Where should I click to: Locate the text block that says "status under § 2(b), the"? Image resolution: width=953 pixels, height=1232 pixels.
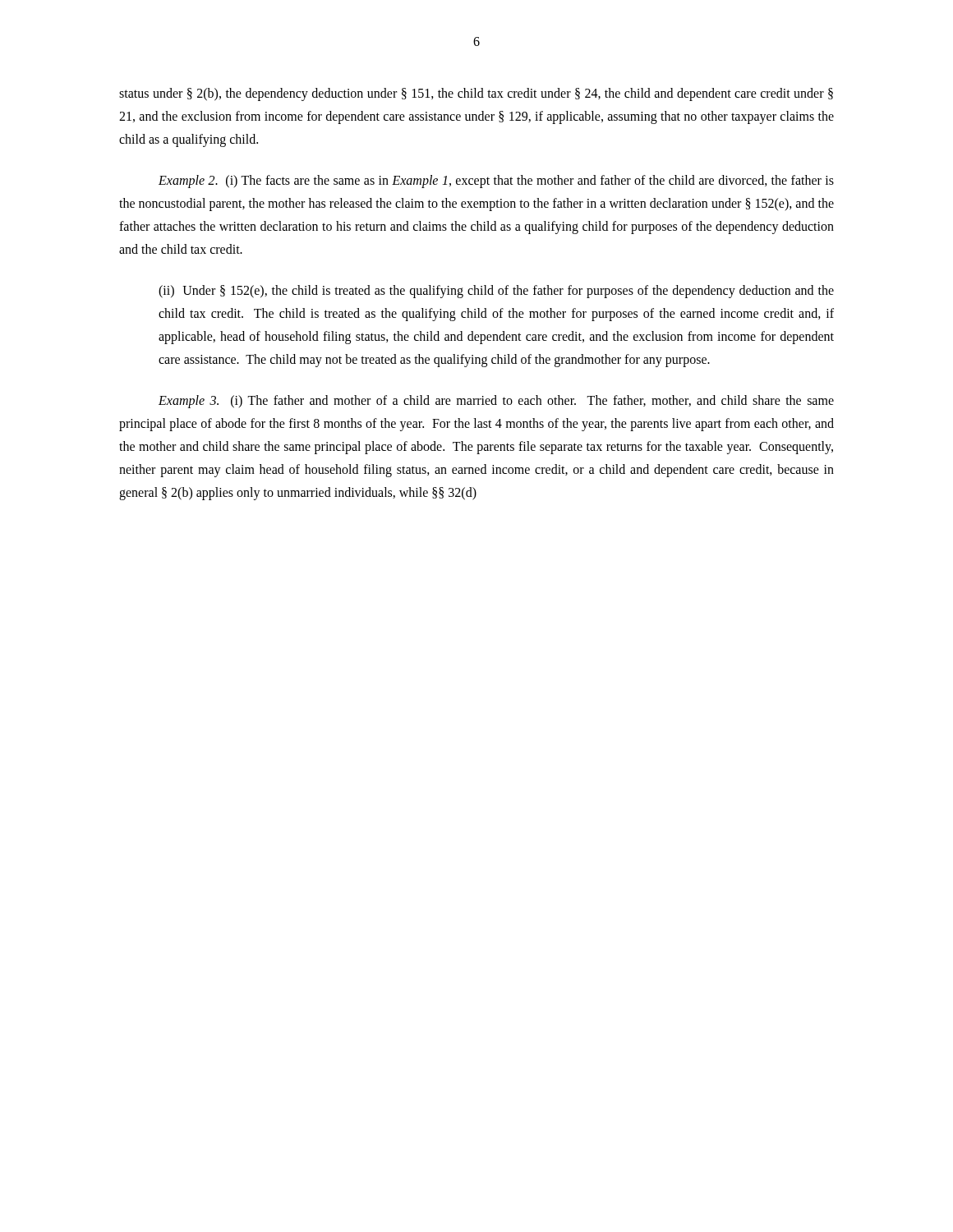click(476, 116)
